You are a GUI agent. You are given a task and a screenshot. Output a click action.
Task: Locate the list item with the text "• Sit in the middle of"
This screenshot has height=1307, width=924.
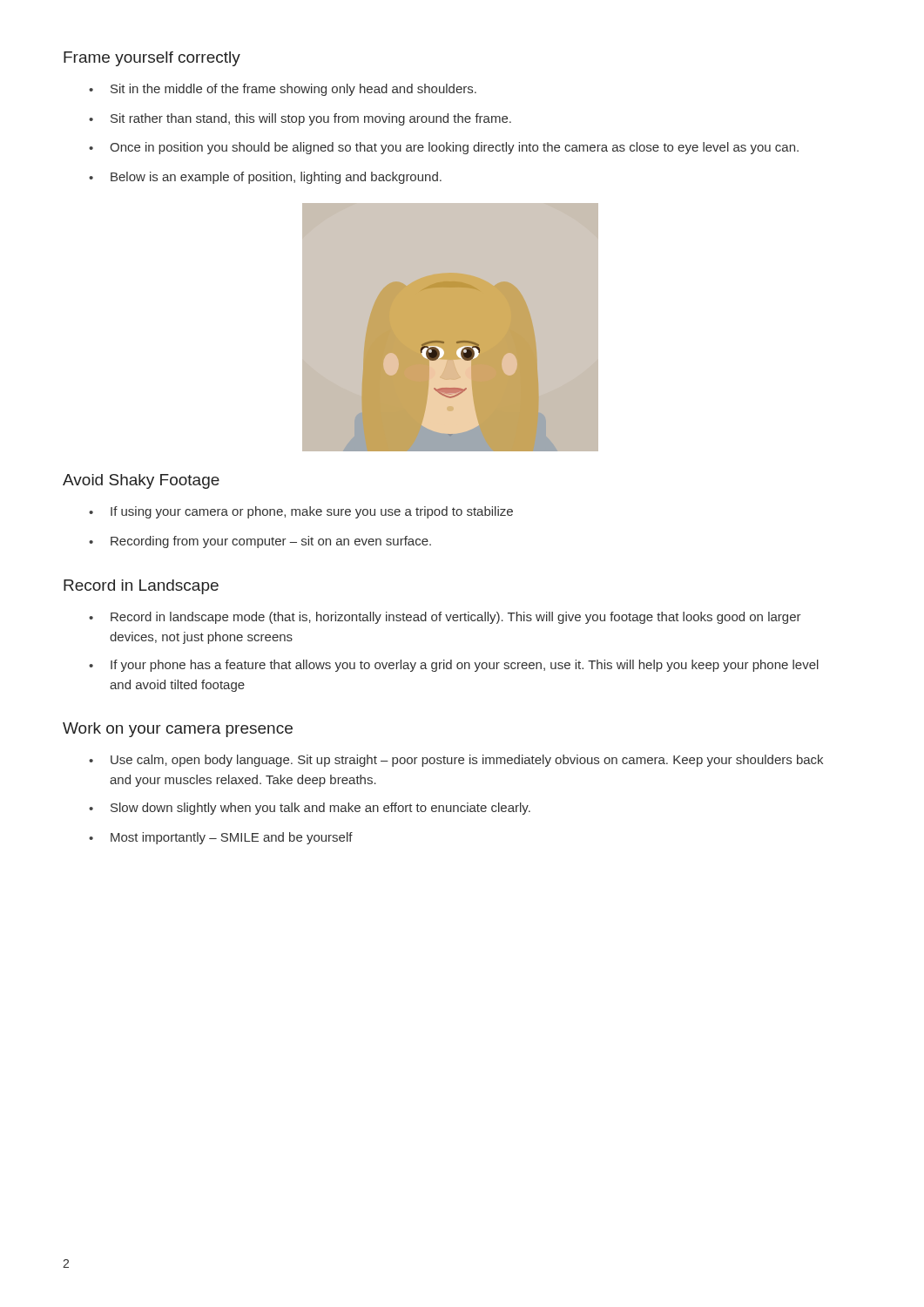click(283, 90)
